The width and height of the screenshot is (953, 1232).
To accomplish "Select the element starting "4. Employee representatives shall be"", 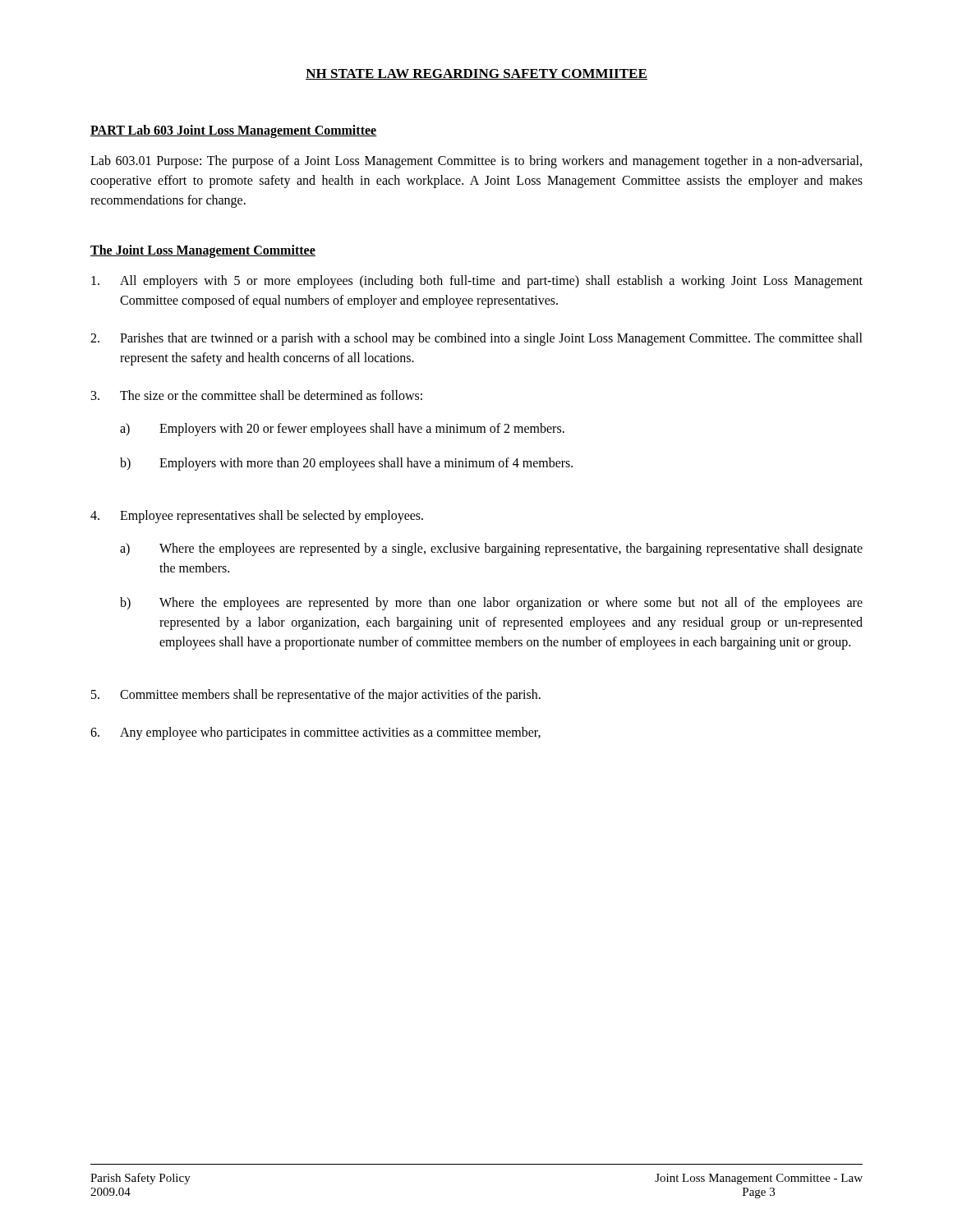I will point(257,517).
